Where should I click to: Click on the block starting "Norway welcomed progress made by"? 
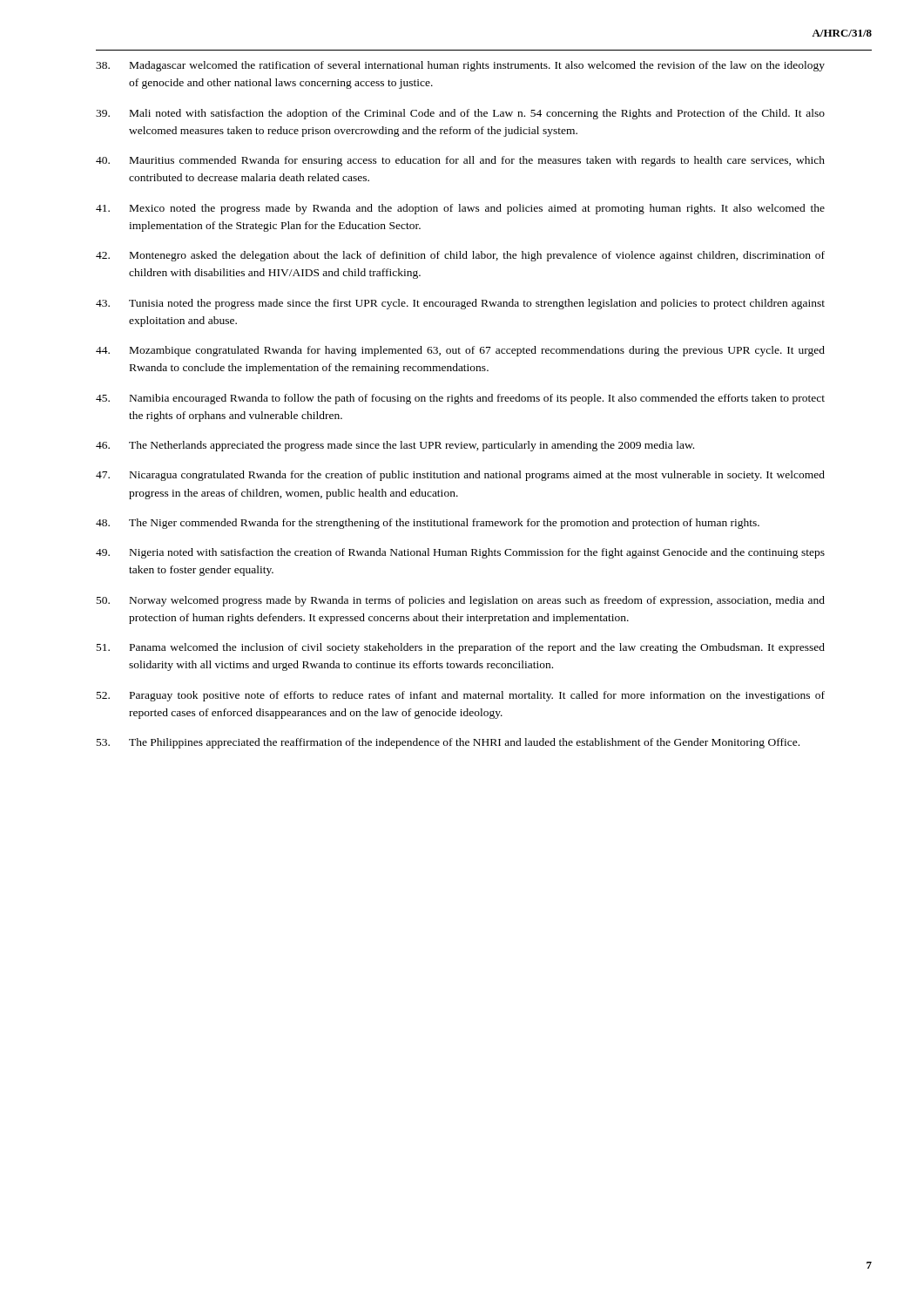tap(460, 609)
